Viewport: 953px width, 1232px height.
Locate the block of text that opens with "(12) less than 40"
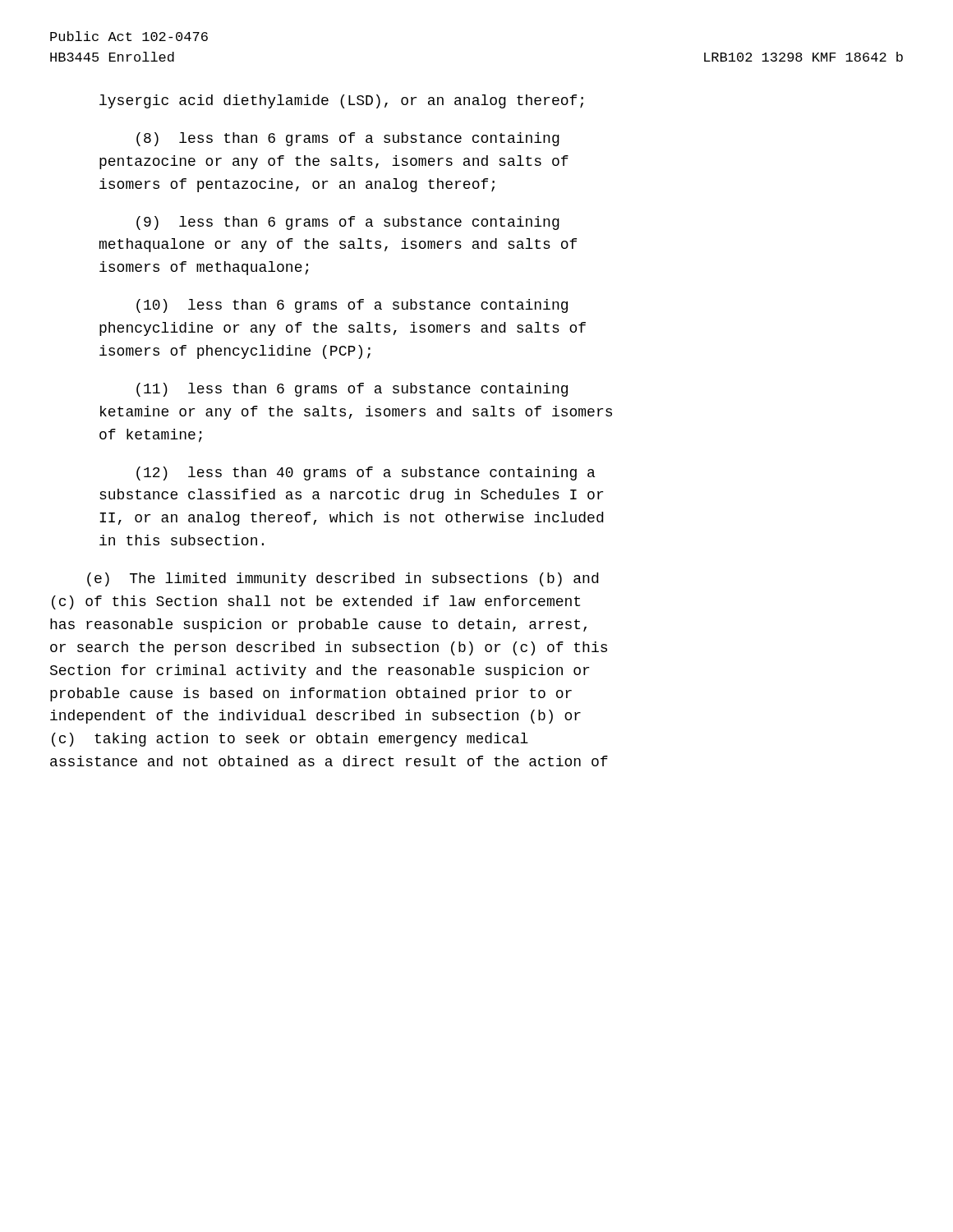tap(501, 508)
